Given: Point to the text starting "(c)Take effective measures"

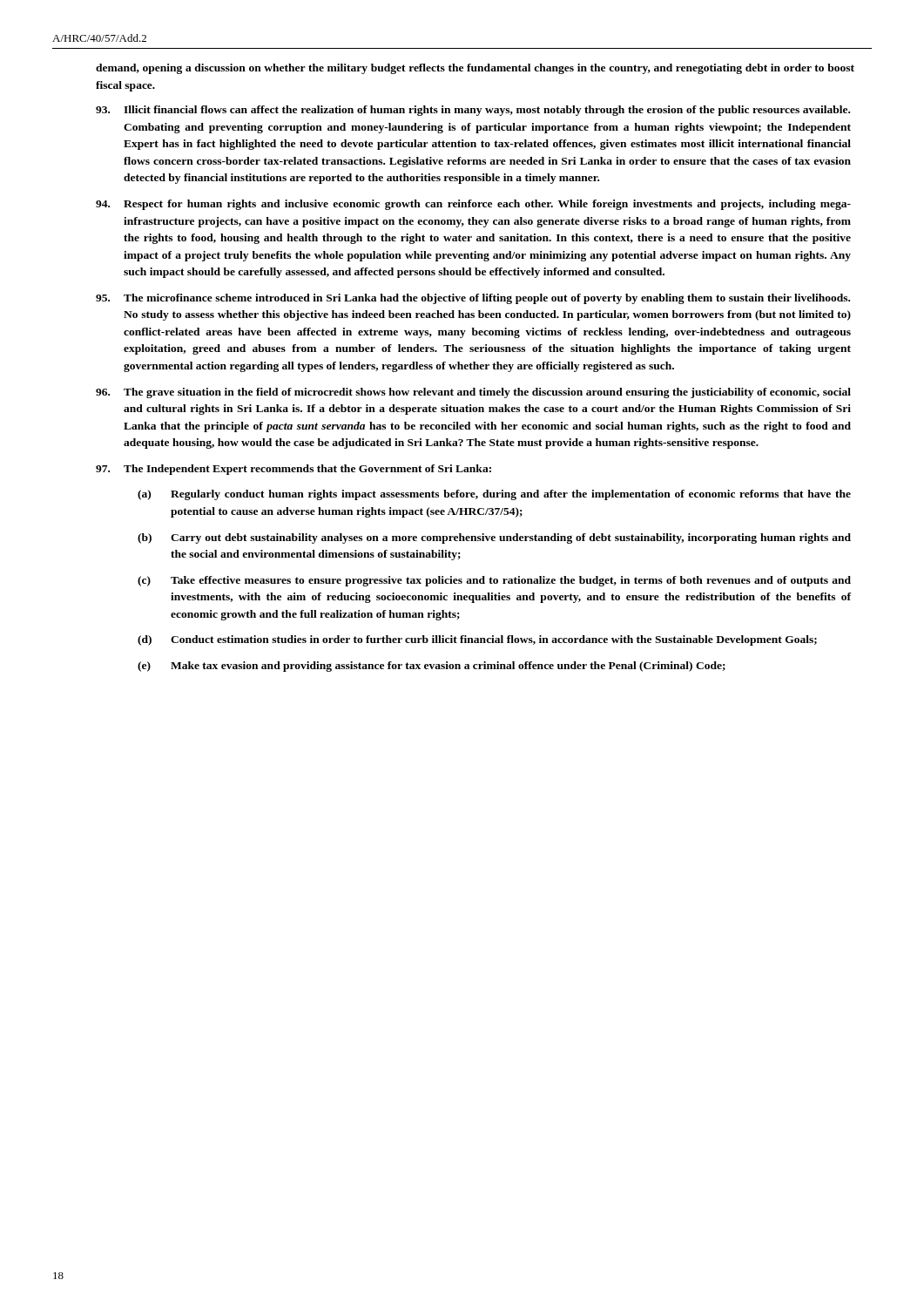Looking at the screenshot, I should point(494,597).
